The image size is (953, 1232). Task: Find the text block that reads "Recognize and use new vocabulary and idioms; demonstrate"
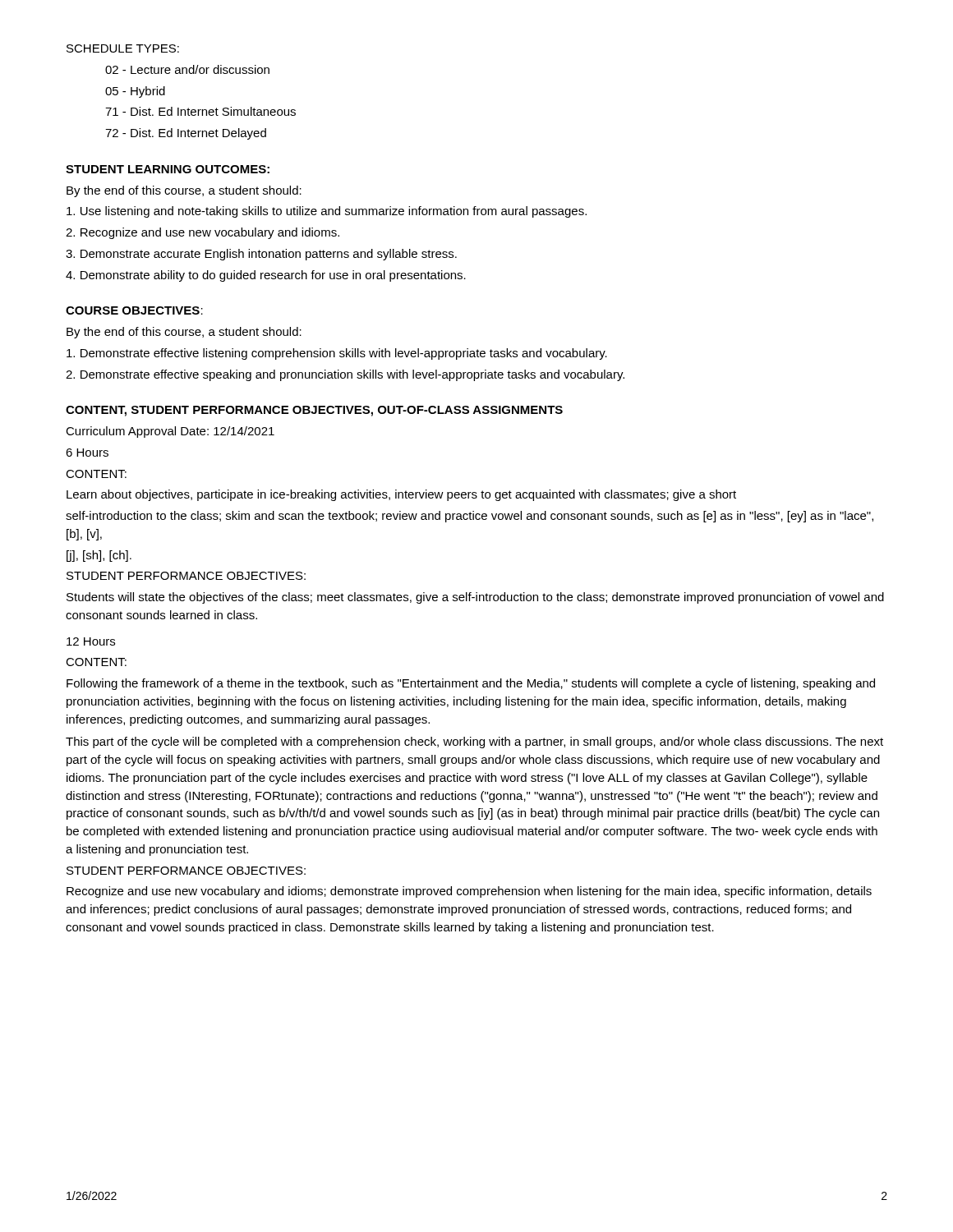(476, 909)
